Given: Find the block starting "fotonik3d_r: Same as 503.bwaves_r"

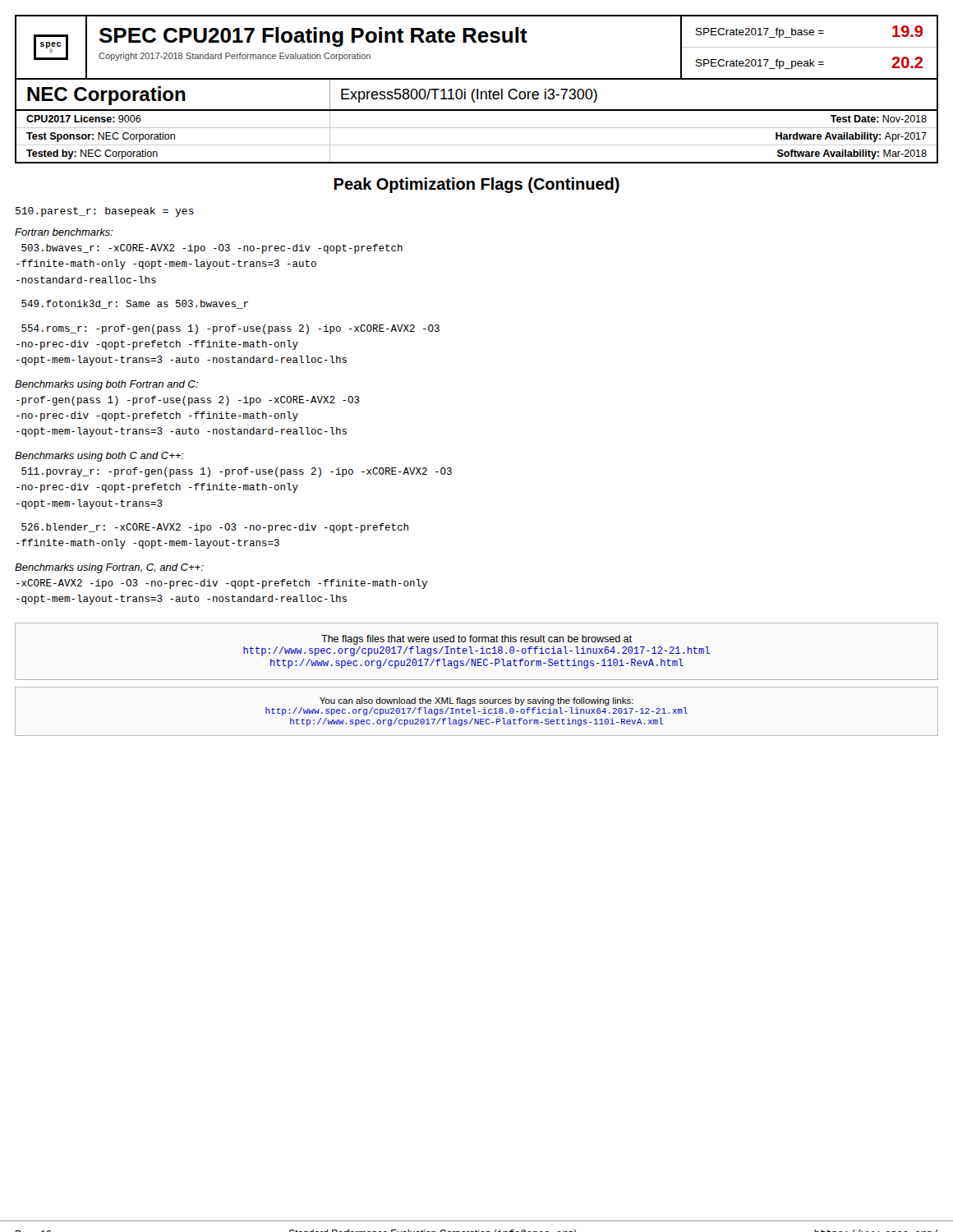Looking at the screenshot, I should pyautogui.click(x=132, y=305).
